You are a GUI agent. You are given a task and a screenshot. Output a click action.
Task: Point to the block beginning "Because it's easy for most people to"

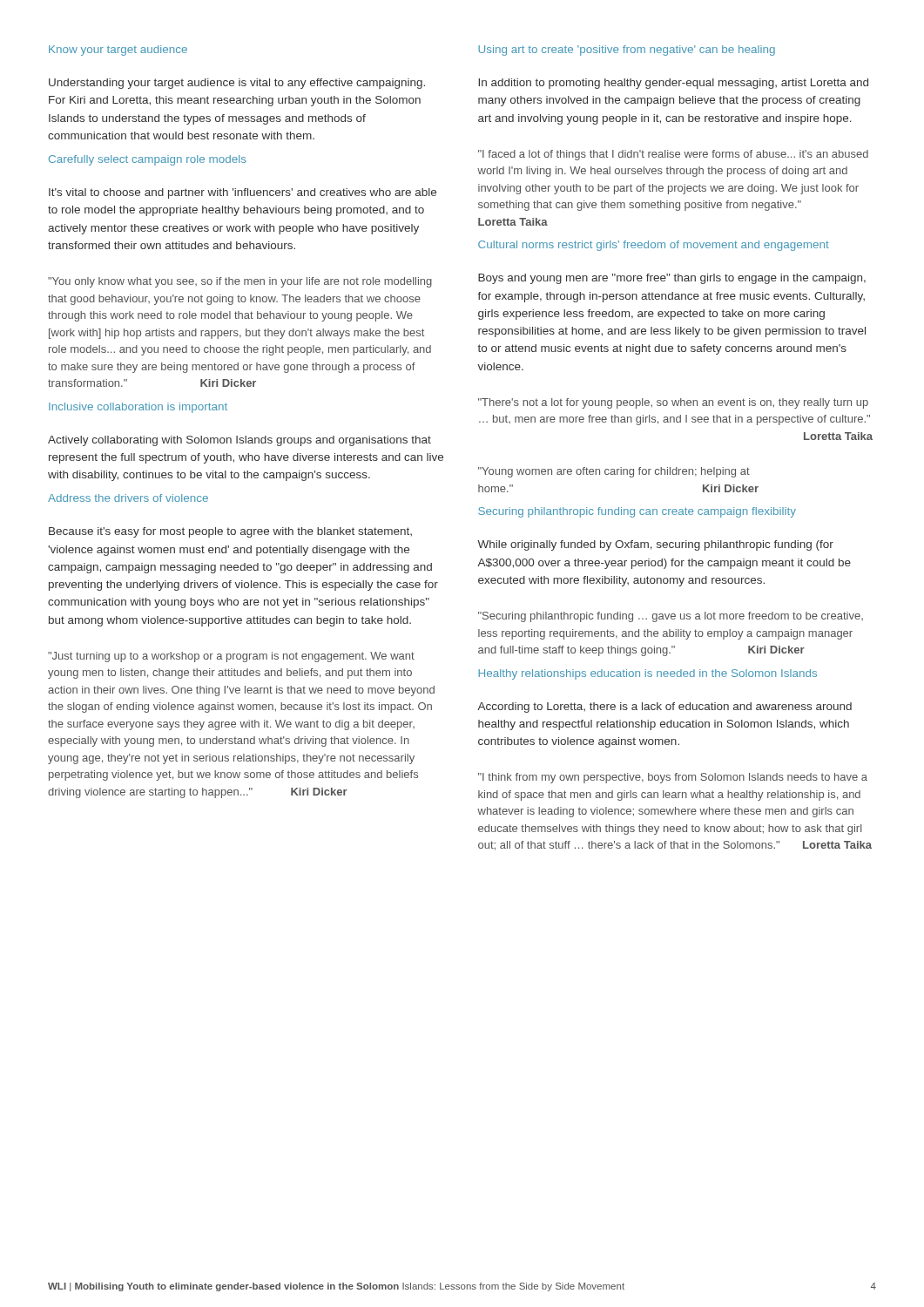pos(247,576)
